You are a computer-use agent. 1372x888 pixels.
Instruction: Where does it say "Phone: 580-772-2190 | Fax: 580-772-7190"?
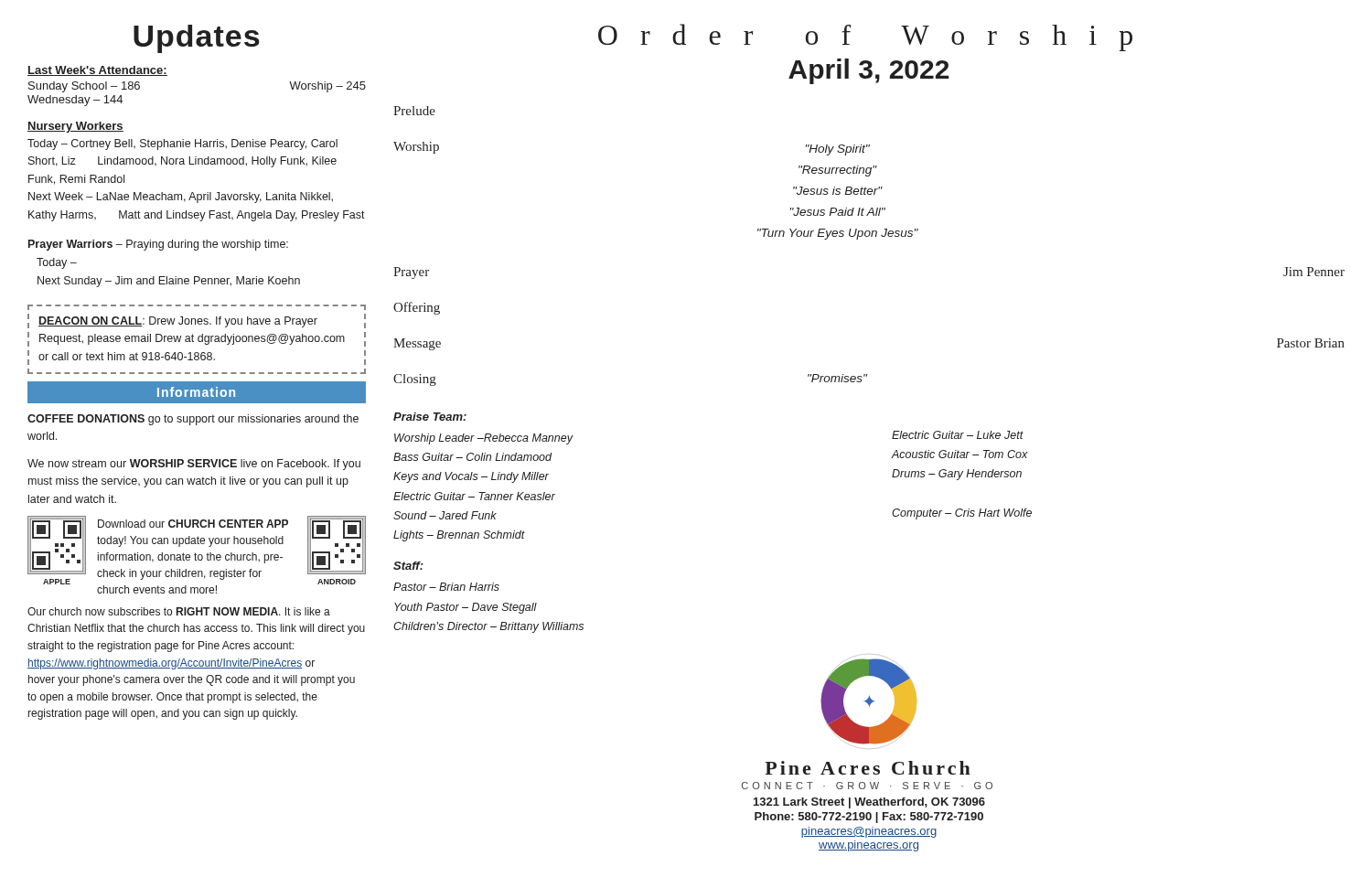pyautogui.click(x=869, y=816)
